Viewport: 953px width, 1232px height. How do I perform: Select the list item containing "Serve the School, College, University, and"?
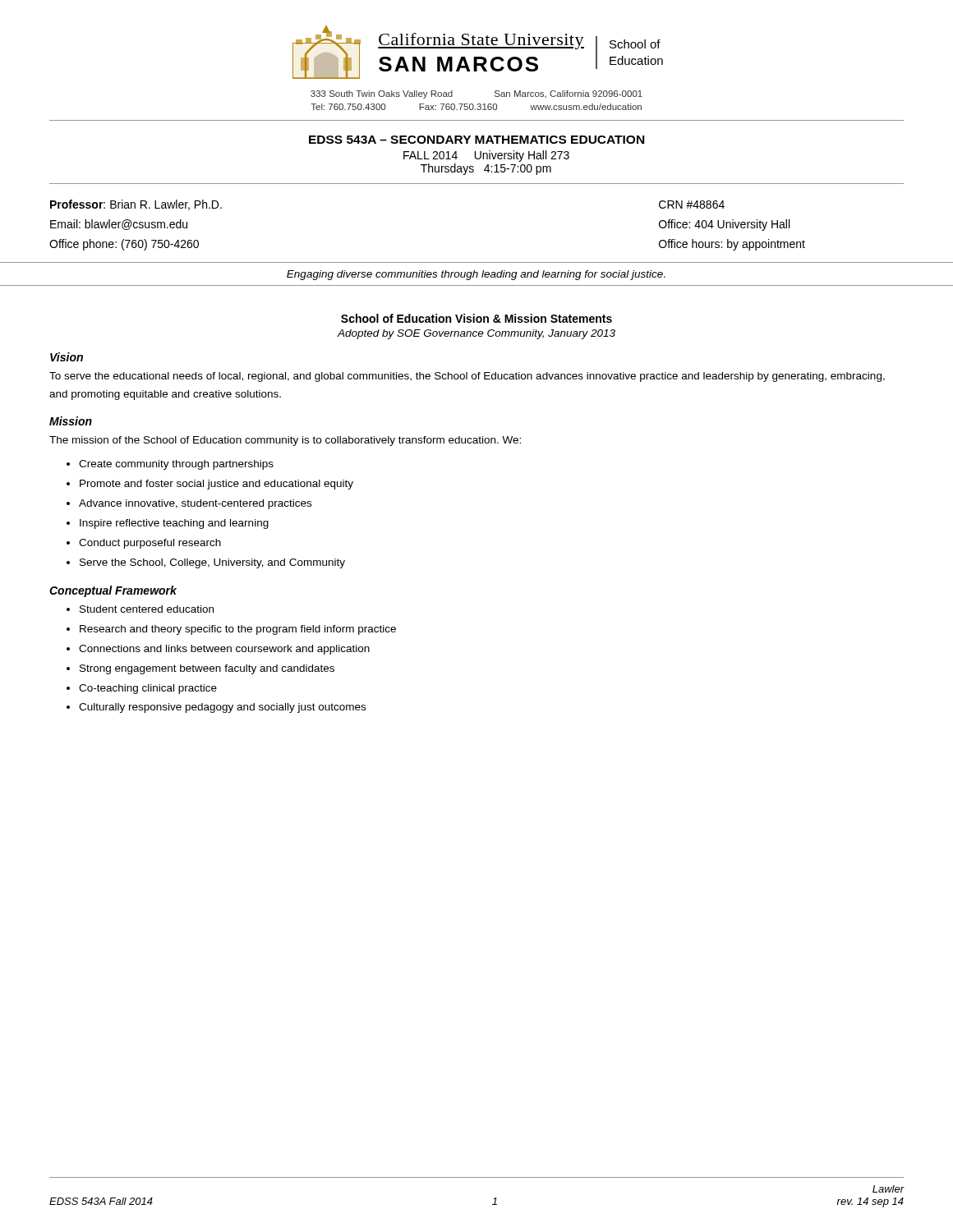coord(212,562)
